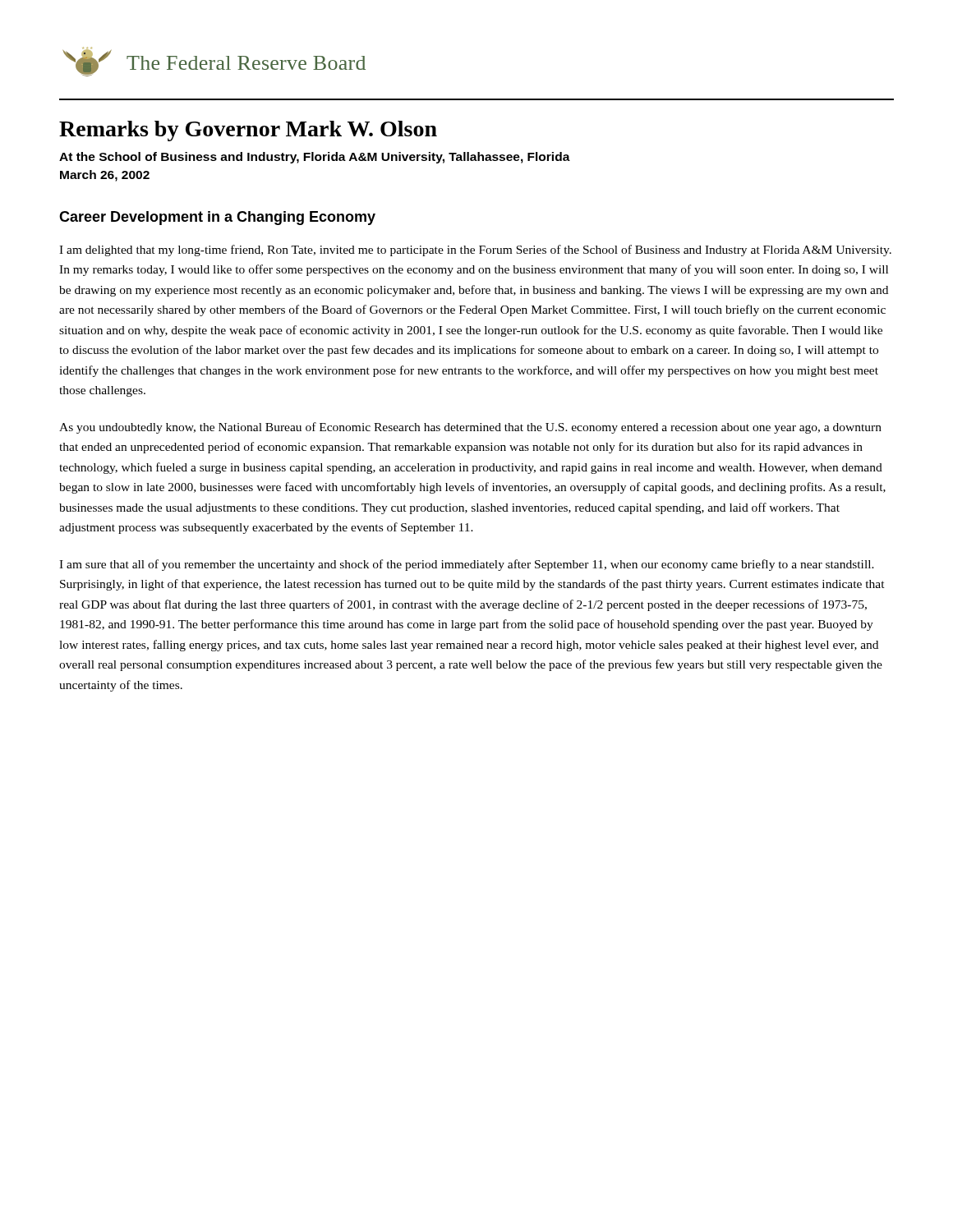The height and width of the screenshot is (1232, 953).
Task: Locate the section header with the text "Career Development in a Changing Economy"
Action: tap(217, 218)
